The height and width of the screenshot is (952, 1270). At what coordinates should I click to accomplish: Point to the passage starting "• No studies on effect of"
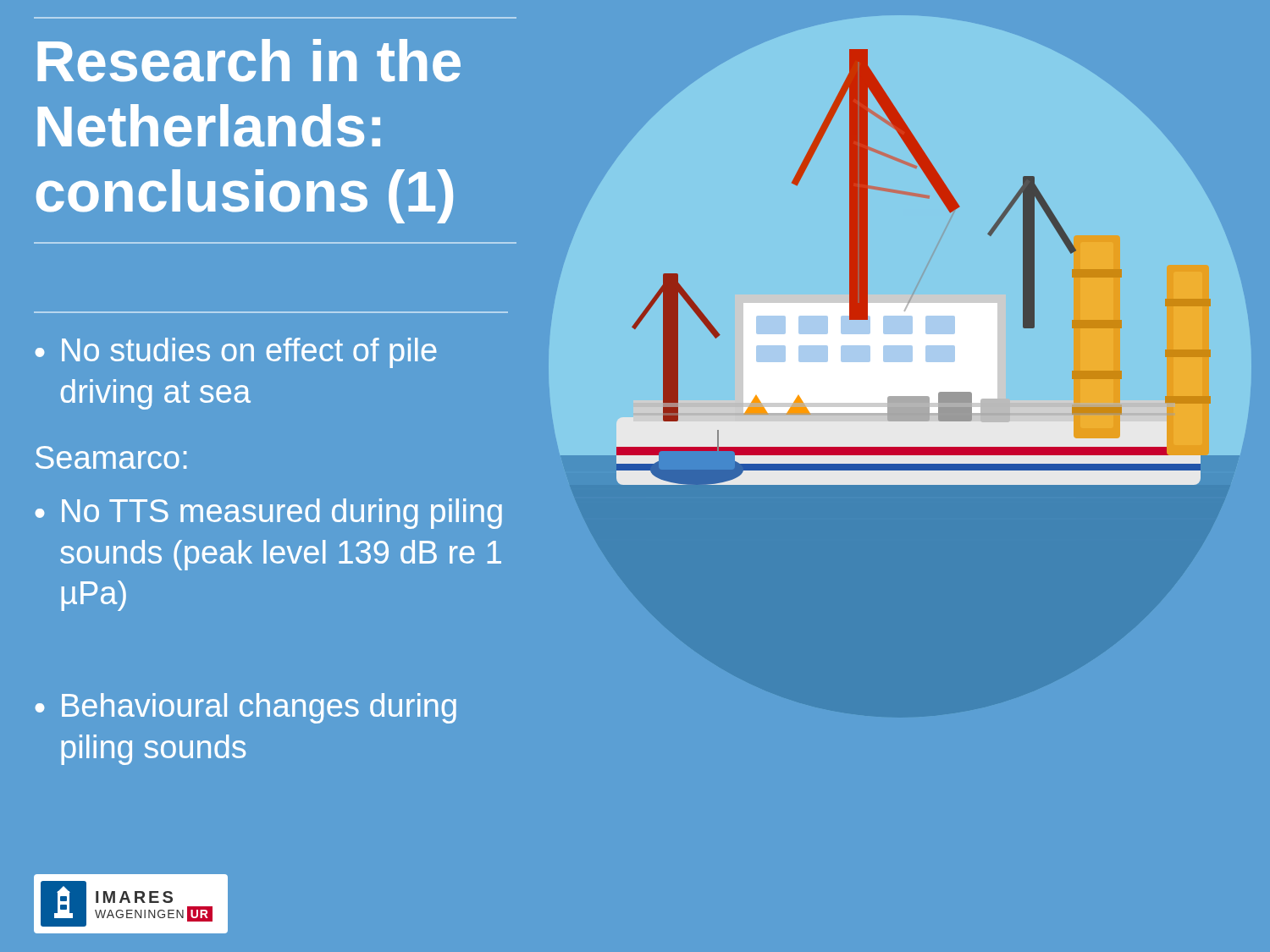(x=279, y=371)
